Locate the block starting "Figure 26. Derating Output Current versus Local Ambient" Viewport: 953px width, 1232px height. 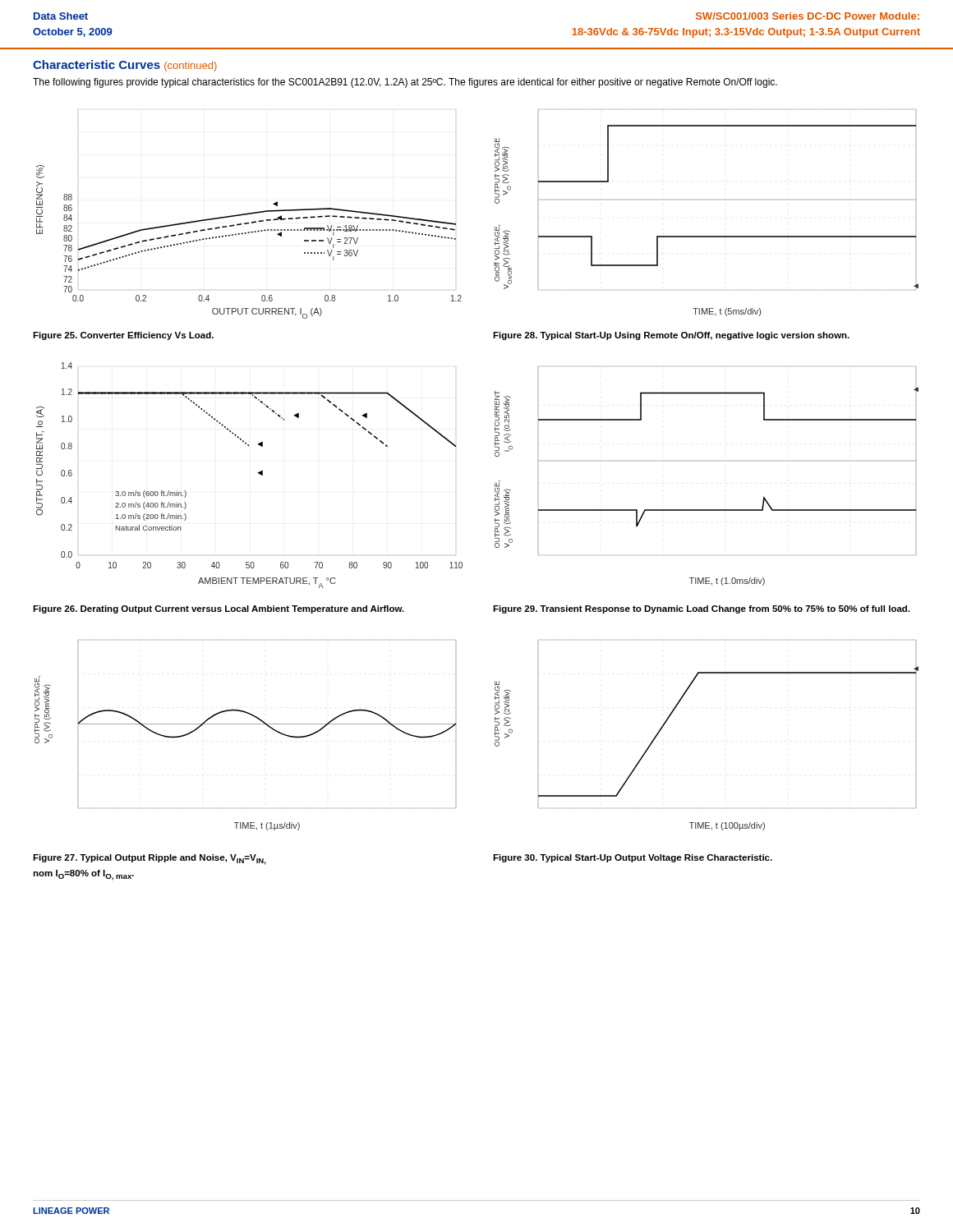pyautogui.click(x=219, y=608)
